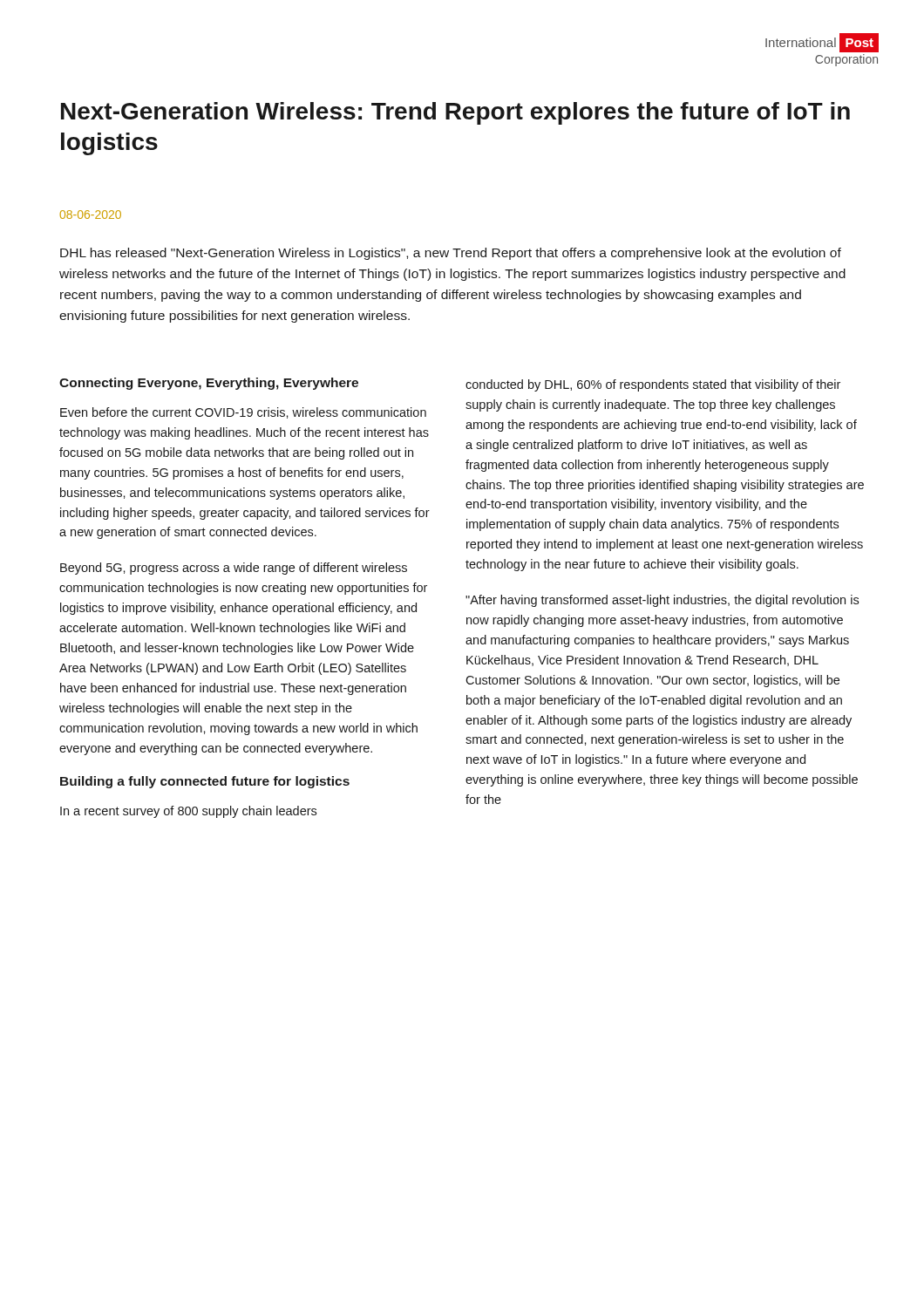Click the section header that begins "Building a fully connected"
The image size is (924, 1308).
click(x=247, y=782)
